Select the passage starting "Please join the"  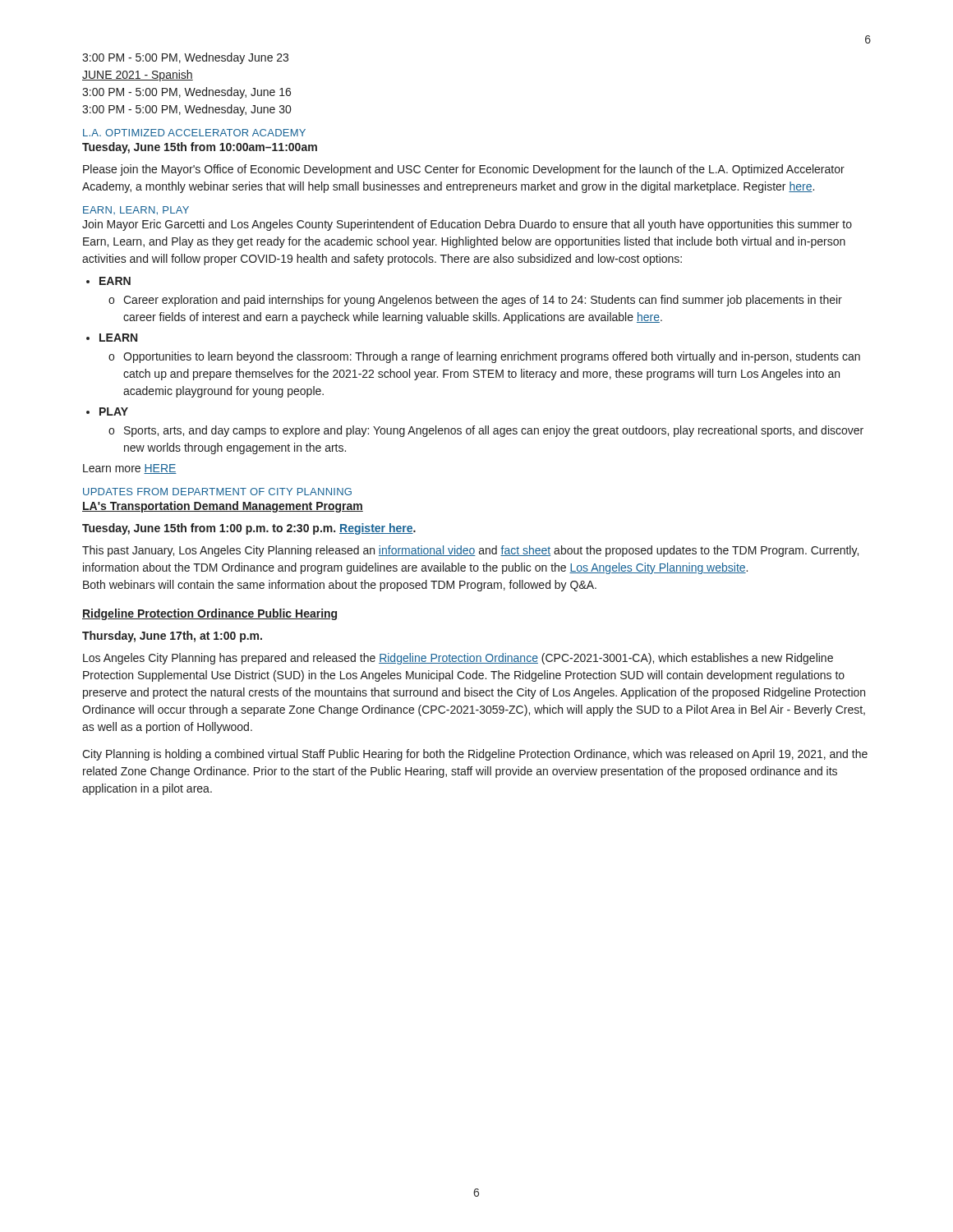(463, 178)
